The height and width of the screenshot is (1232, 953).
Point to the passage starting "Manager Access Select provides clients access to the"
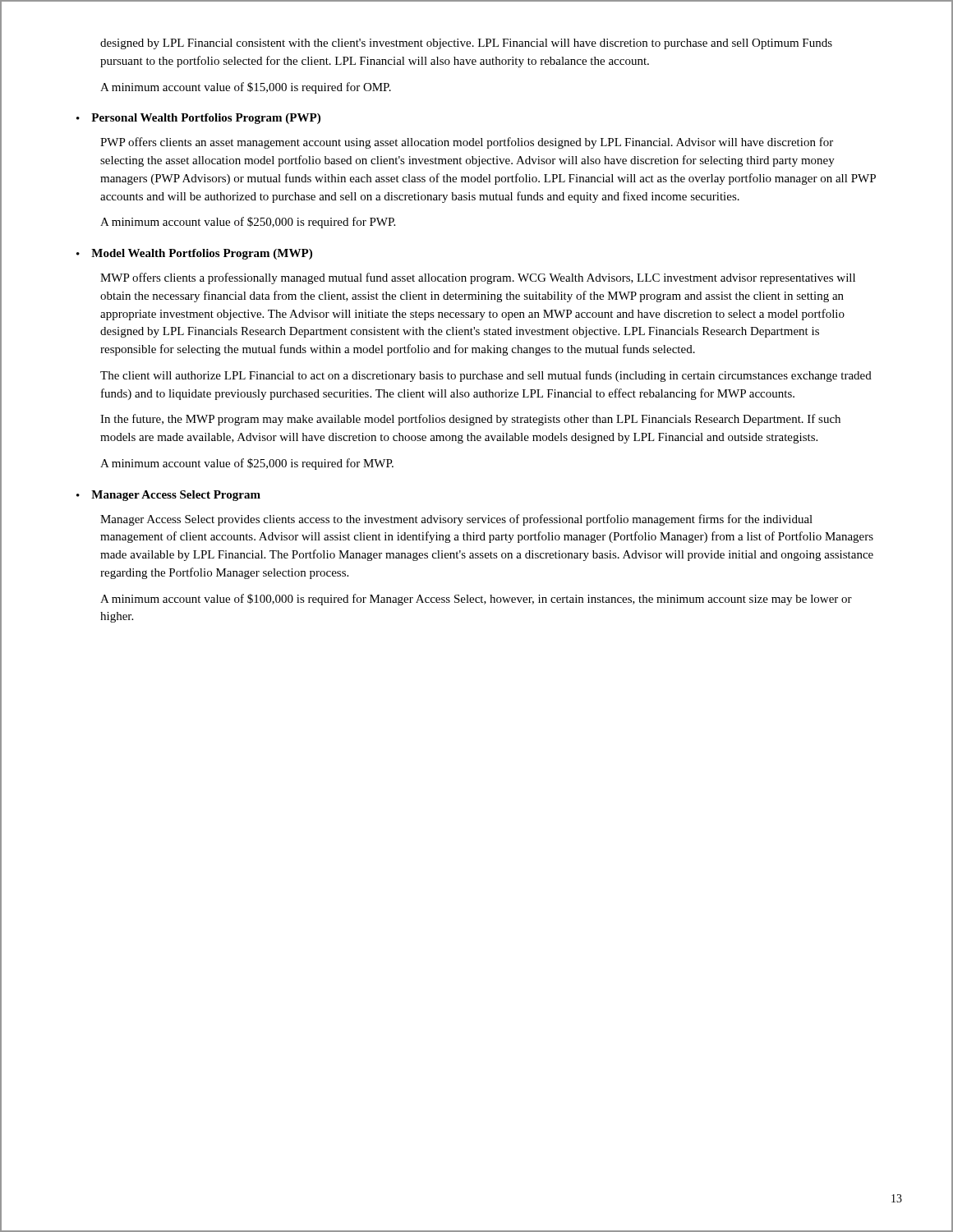coord(489,546)
